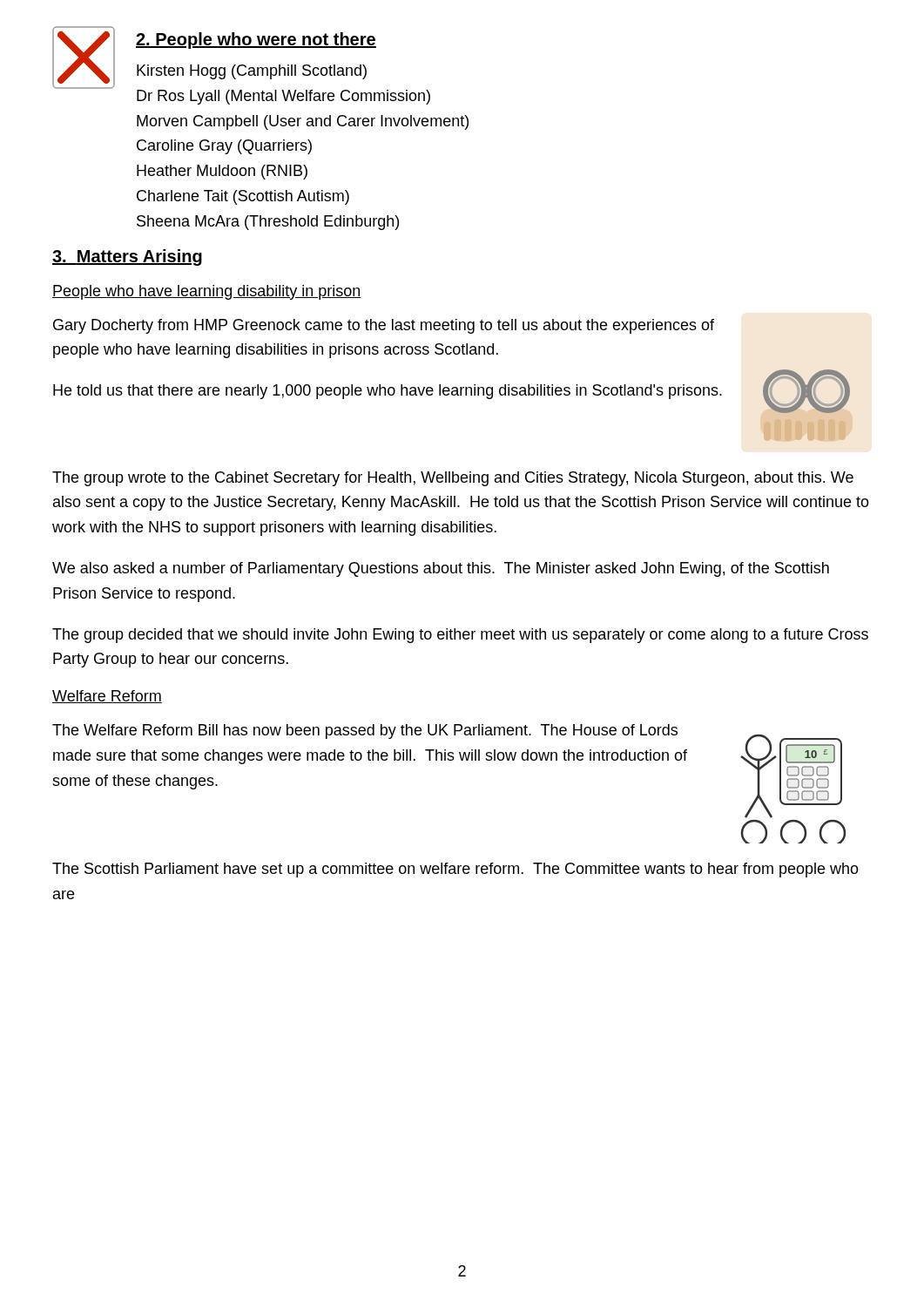Screen dimensions: 1307x924
Task: Point to the block beginning "We also asked a number of"
Action: point(441,581)
